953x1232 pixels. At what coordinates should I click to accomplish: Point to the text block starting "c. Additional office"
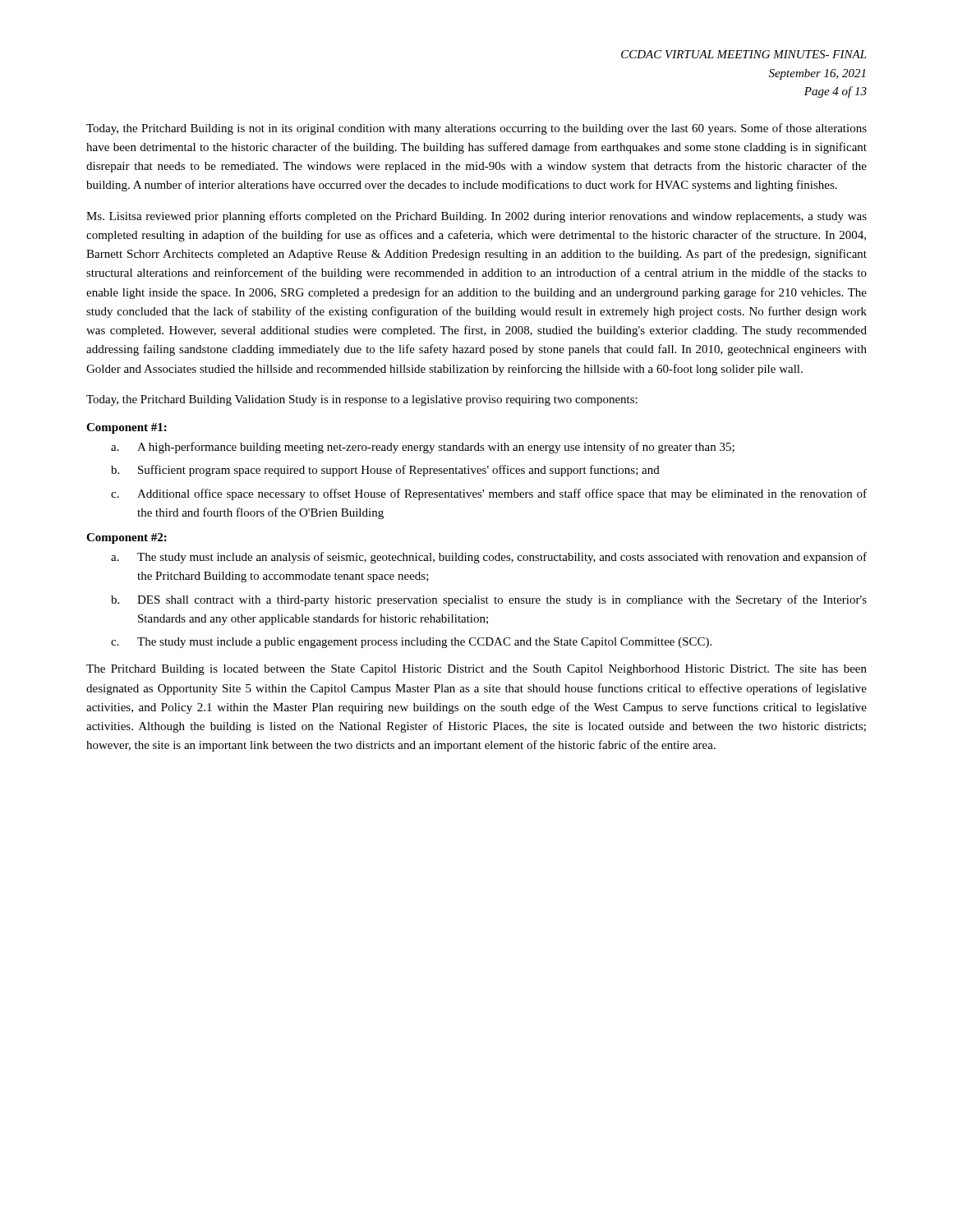489,503
